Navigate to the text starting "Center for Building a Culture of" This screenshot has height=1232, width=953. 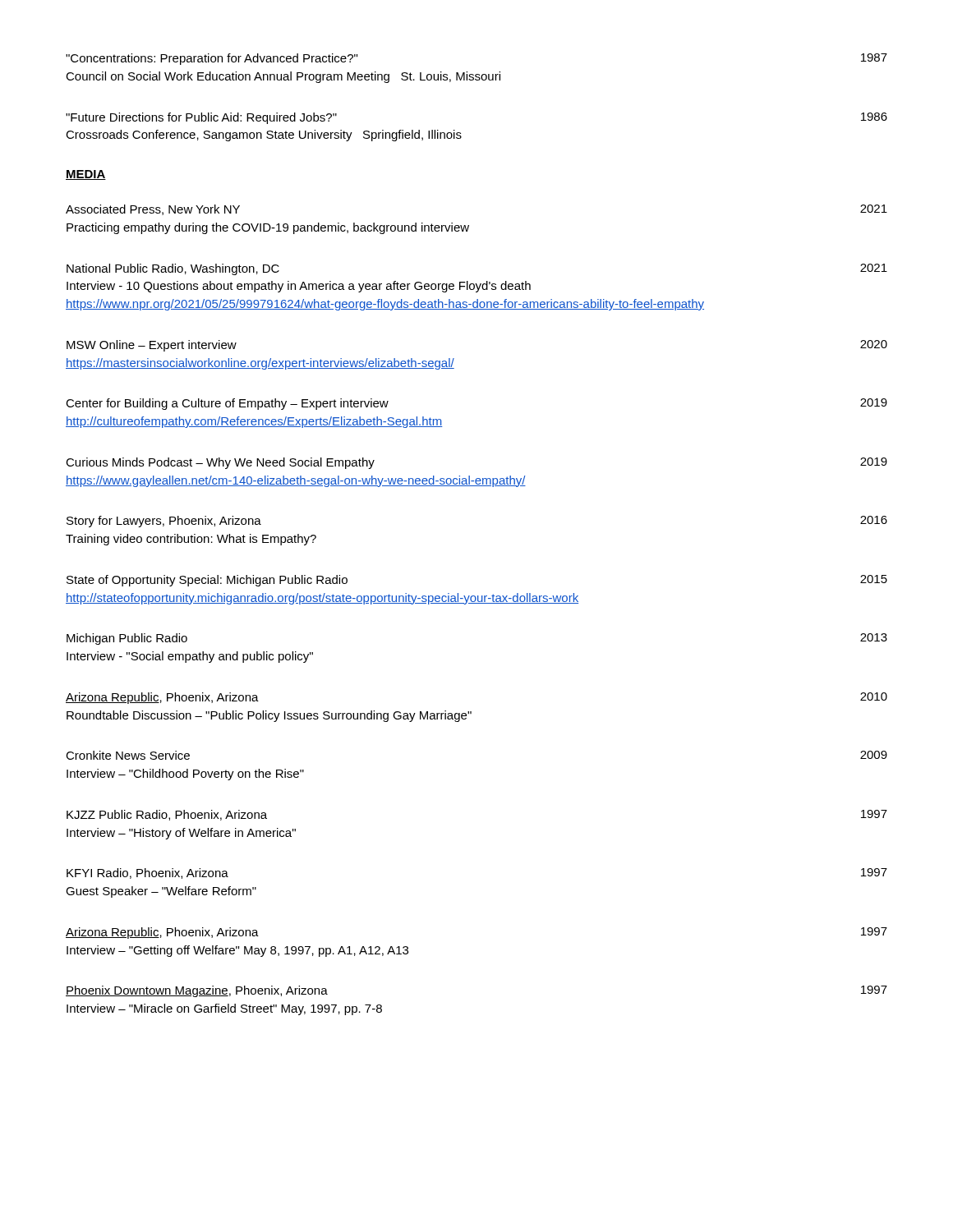point(226,404)
